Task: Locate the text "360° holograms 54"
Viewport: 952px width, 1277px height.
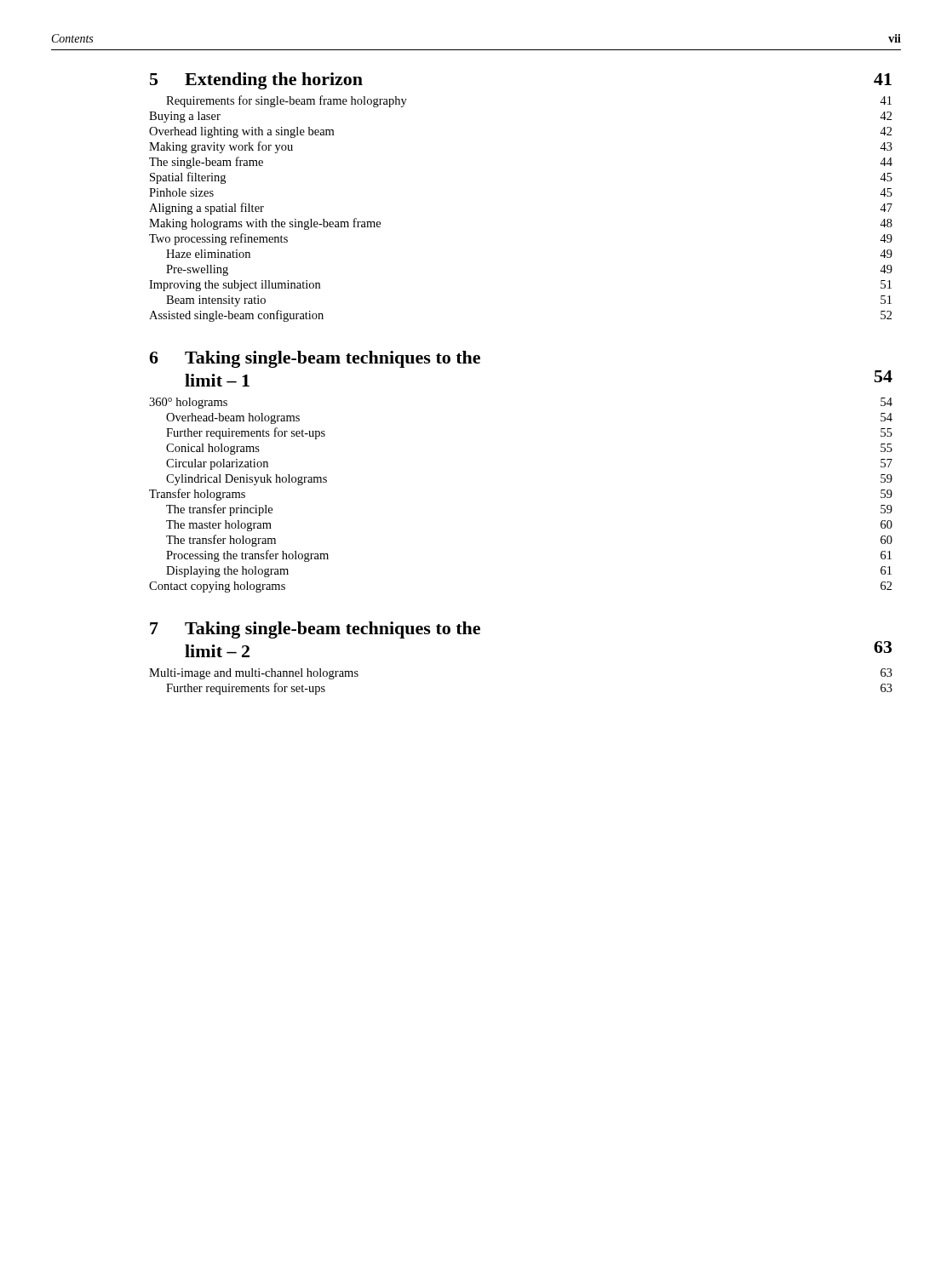Action: [x=189, y=403]
